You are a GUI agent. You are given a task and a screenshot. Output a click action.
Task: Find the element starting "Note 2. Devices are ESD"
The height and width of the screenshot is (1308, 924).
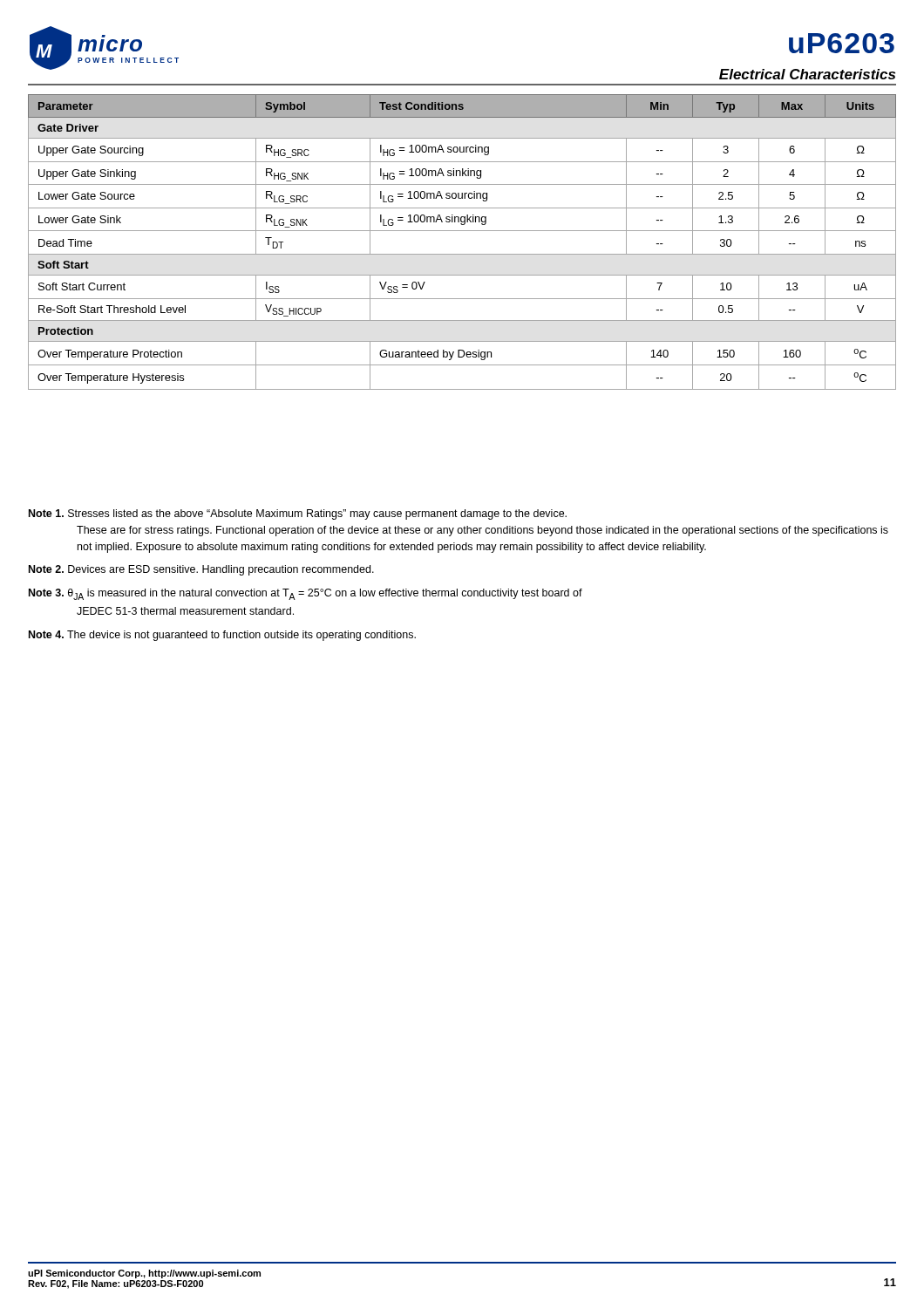[201, 570]
